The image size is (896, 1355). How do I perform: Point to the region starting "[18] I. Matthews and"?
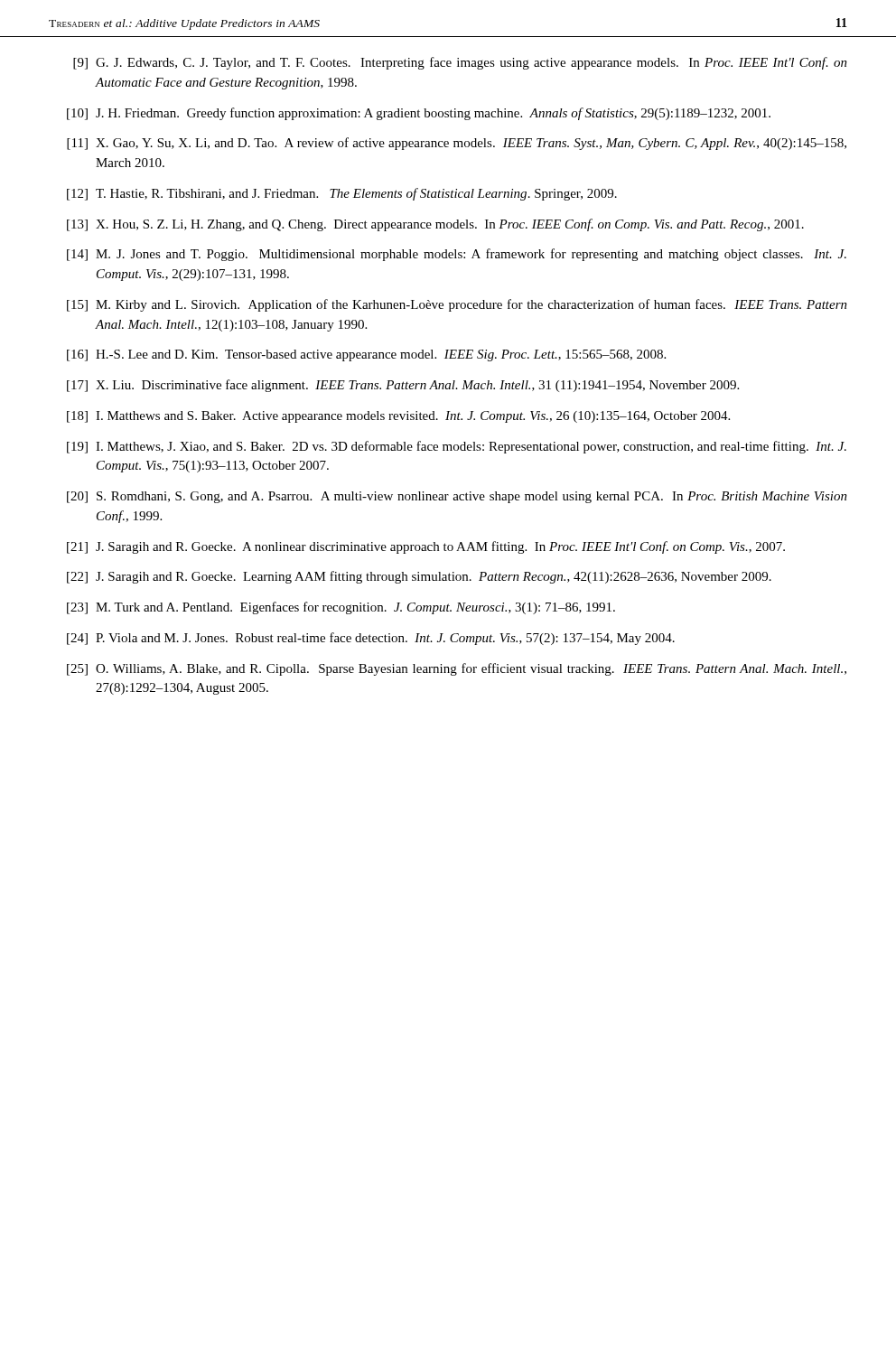point(448,416)
